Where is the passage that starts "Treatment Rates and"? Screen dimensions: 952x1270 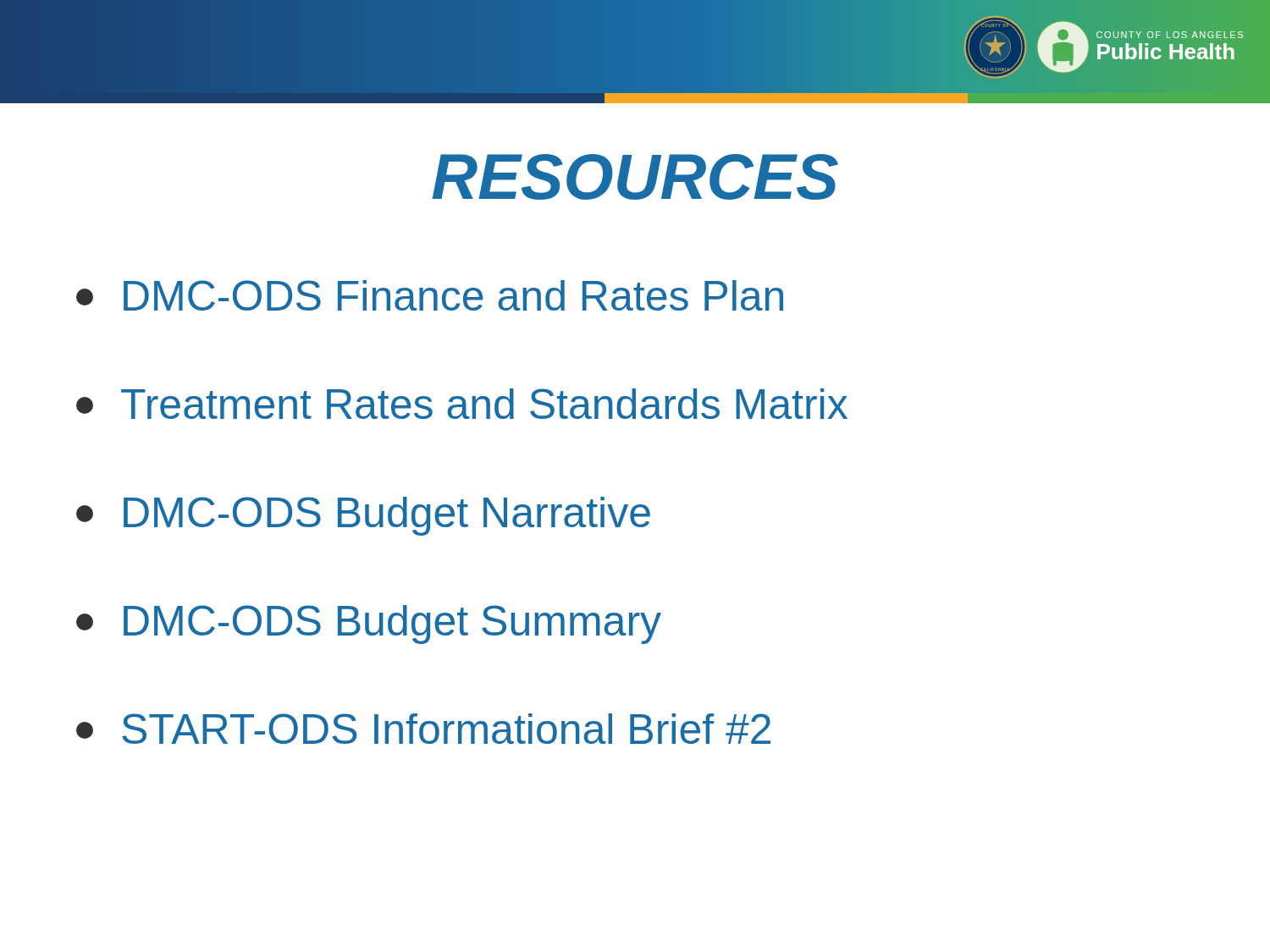[462, 405]
